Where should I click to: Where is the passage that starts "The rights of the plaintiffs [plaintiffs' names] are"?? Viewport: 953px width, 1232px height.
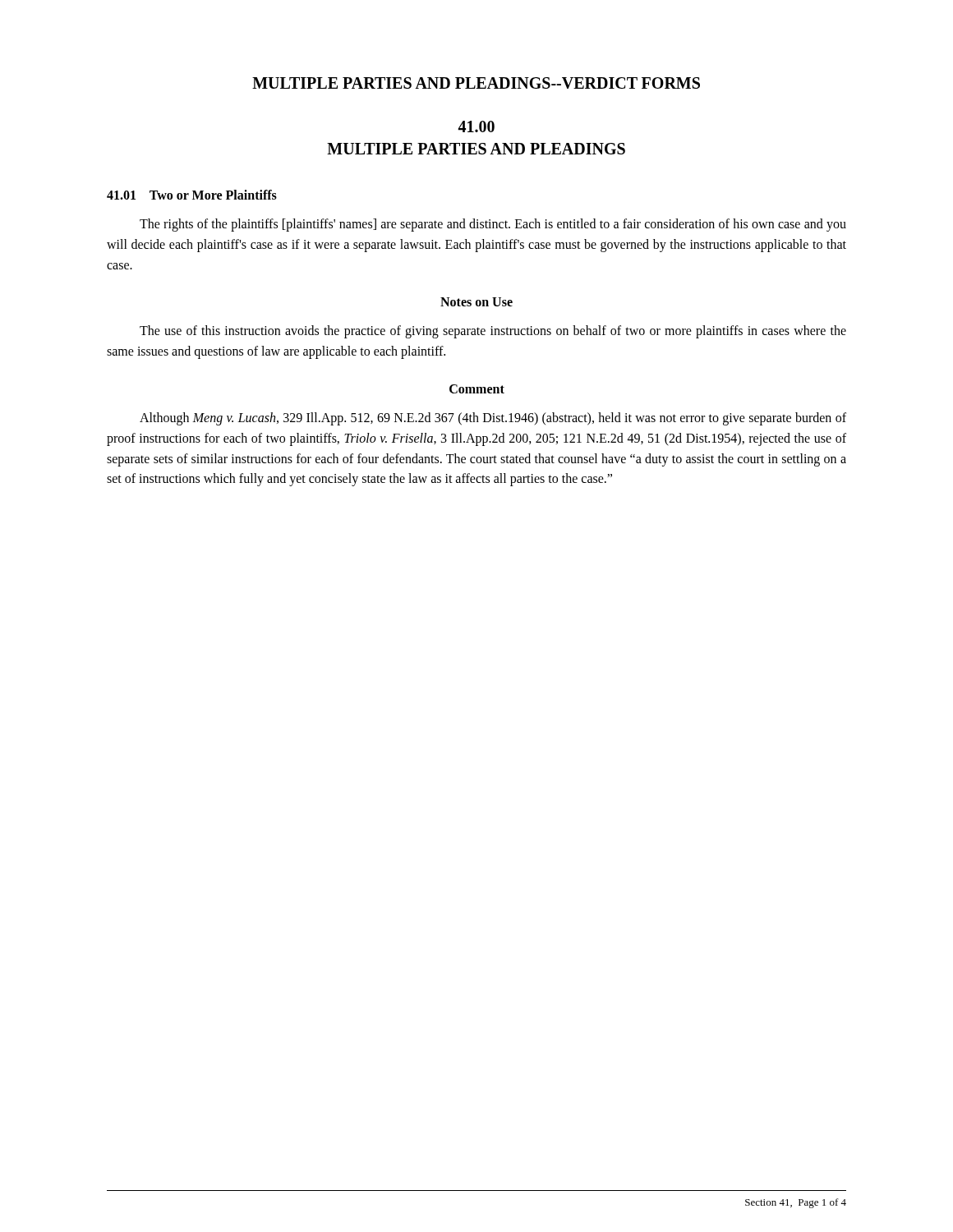click(476, 244)
